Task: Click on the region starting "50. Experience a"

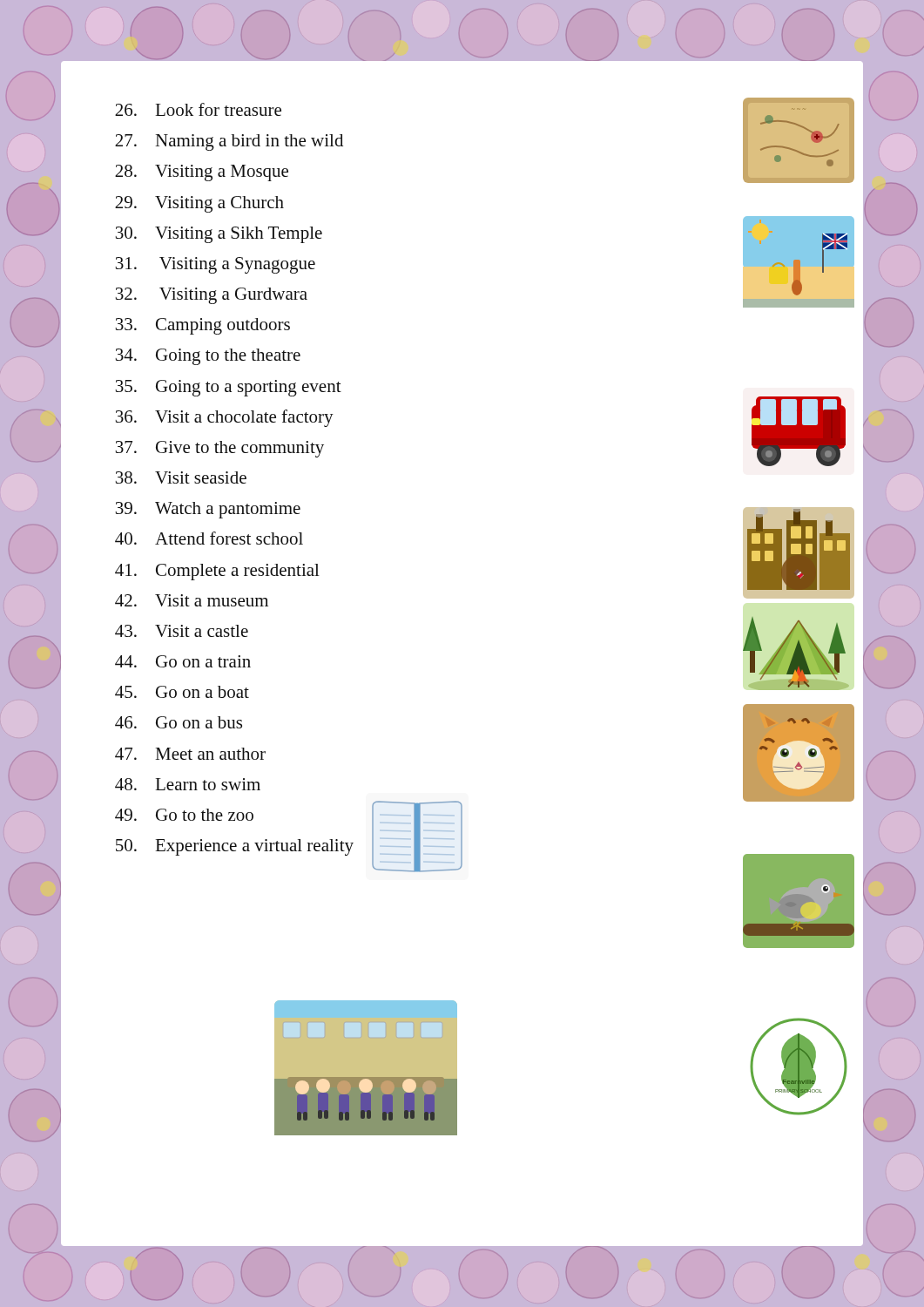Action: click(225, 846)
